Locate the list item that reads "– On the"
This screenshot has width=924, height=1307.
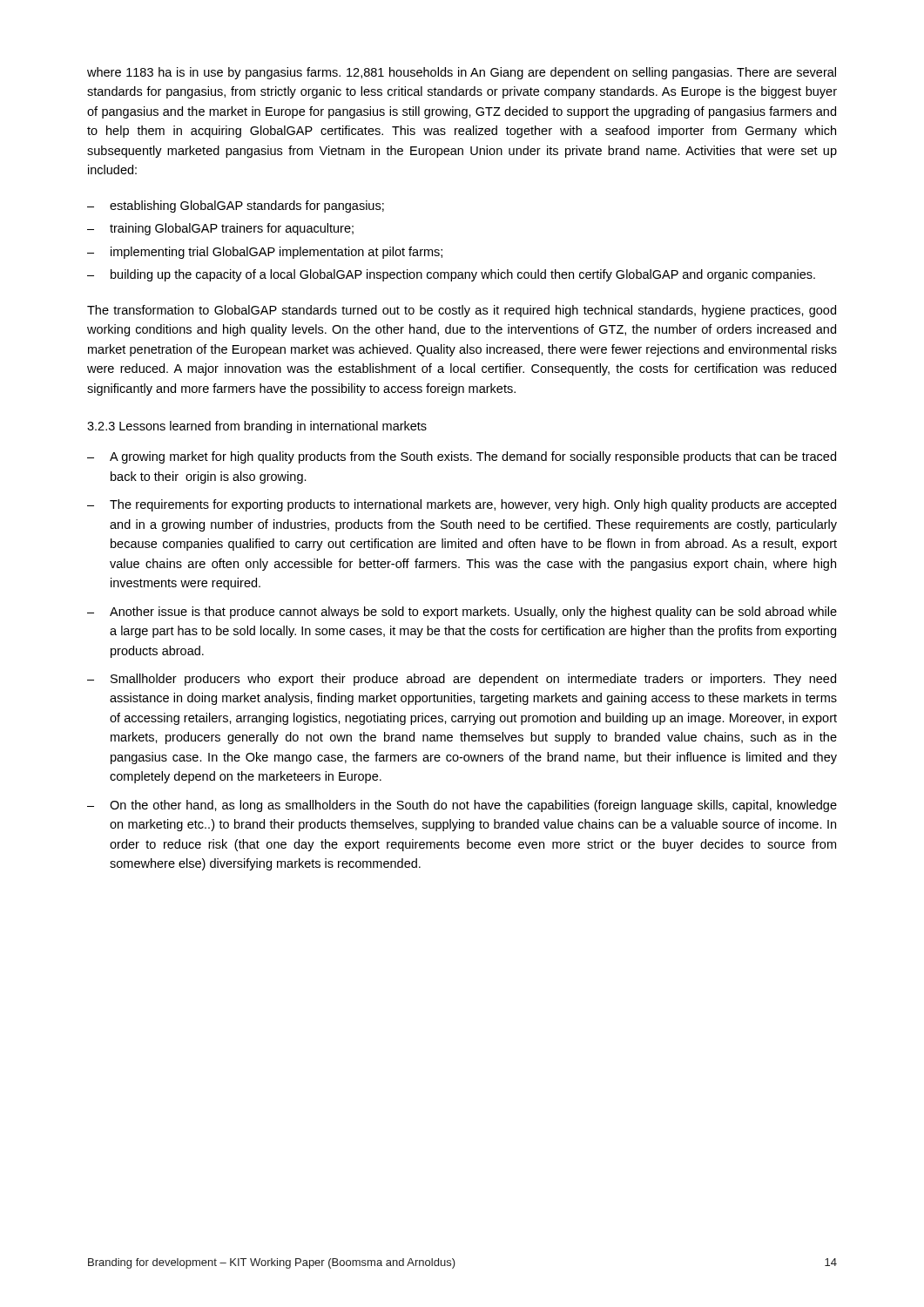(462, 835)
